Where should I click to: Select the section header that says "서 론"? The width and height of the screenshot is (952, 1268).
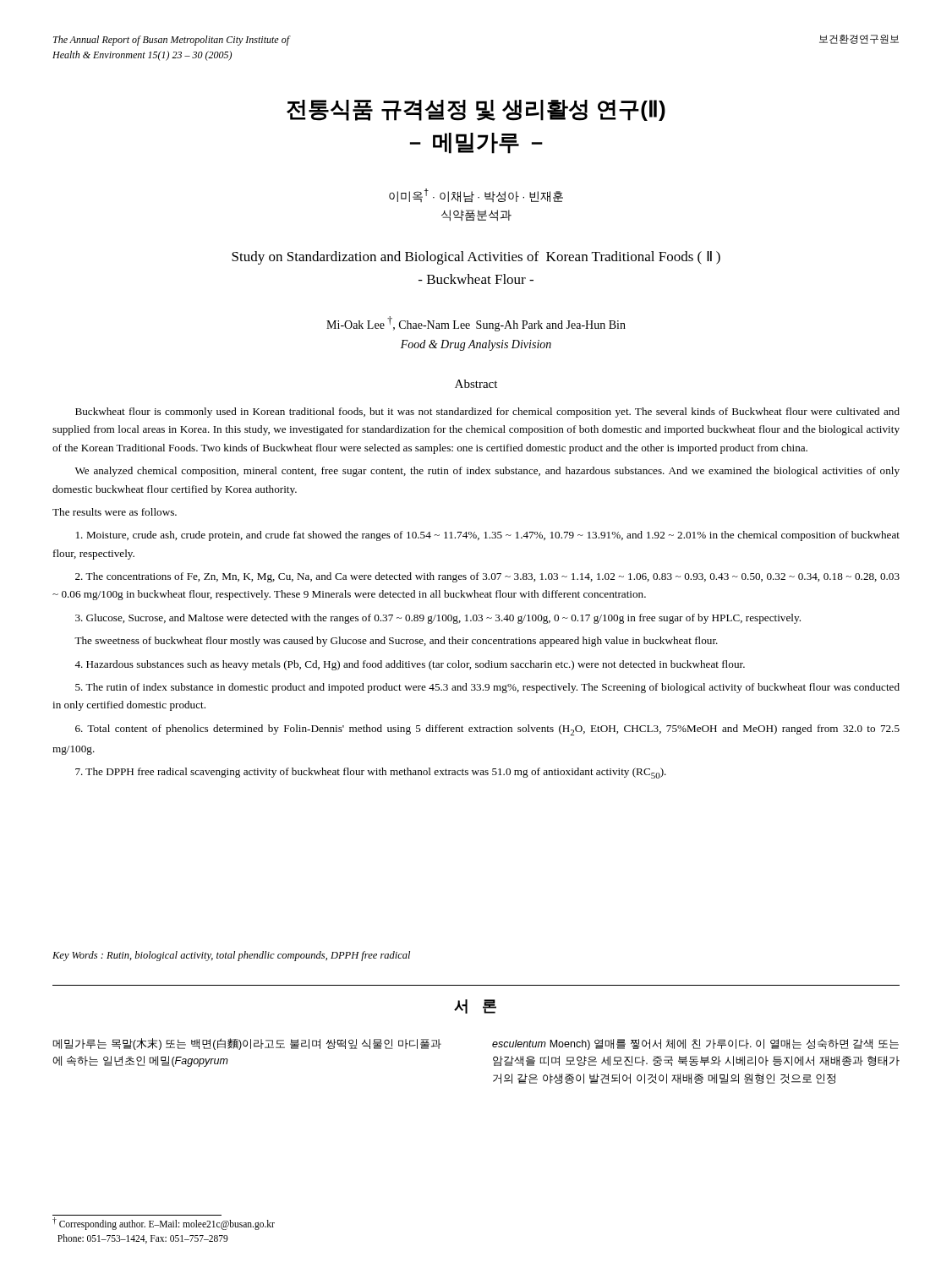point(476,1006)
